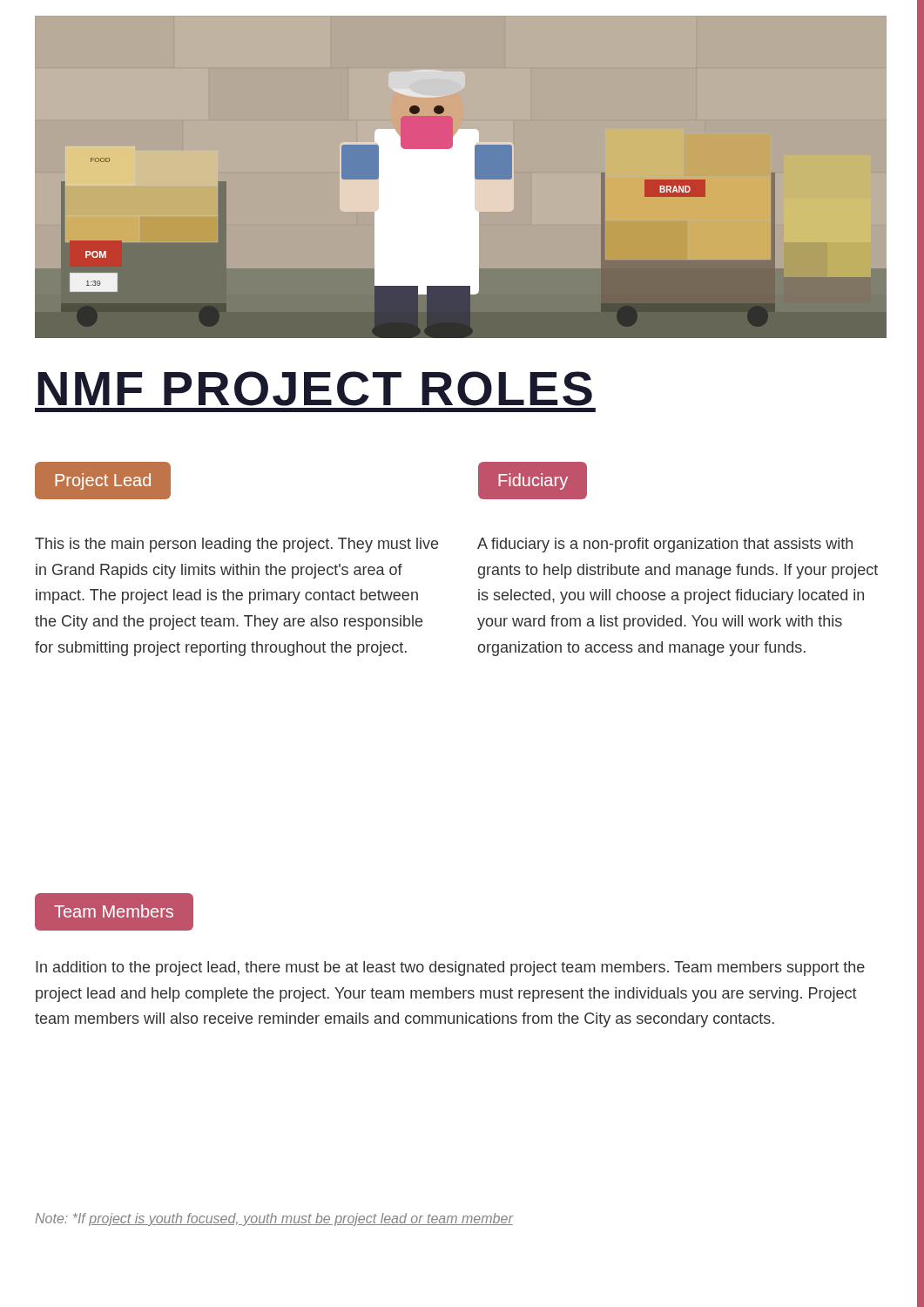
Task: Locate the text block starting "Note: *If project is"
Action: coord(461,1219)
